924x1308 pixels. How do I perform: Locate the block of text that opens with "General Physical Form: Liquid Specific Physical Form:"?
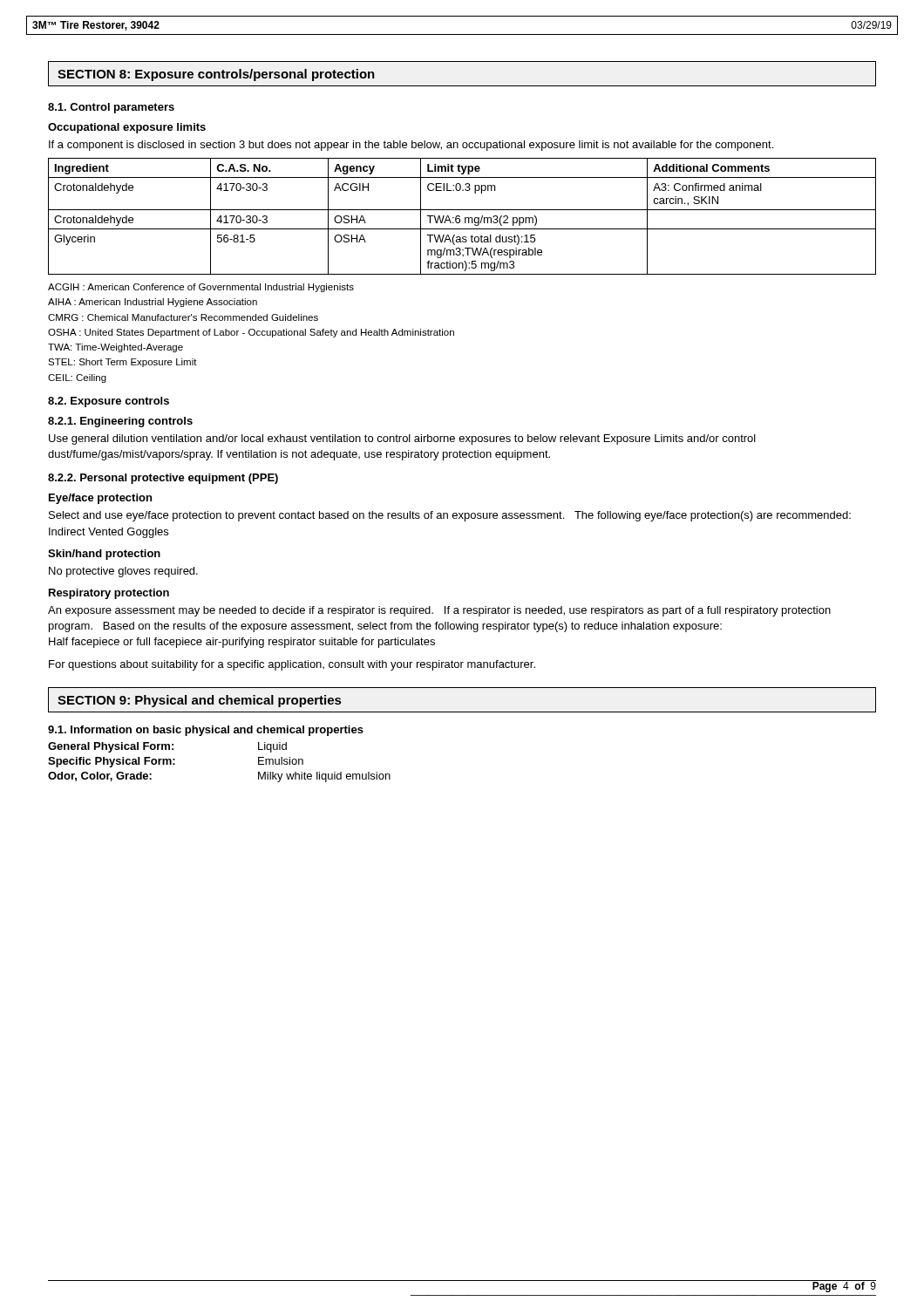(167, 747)
